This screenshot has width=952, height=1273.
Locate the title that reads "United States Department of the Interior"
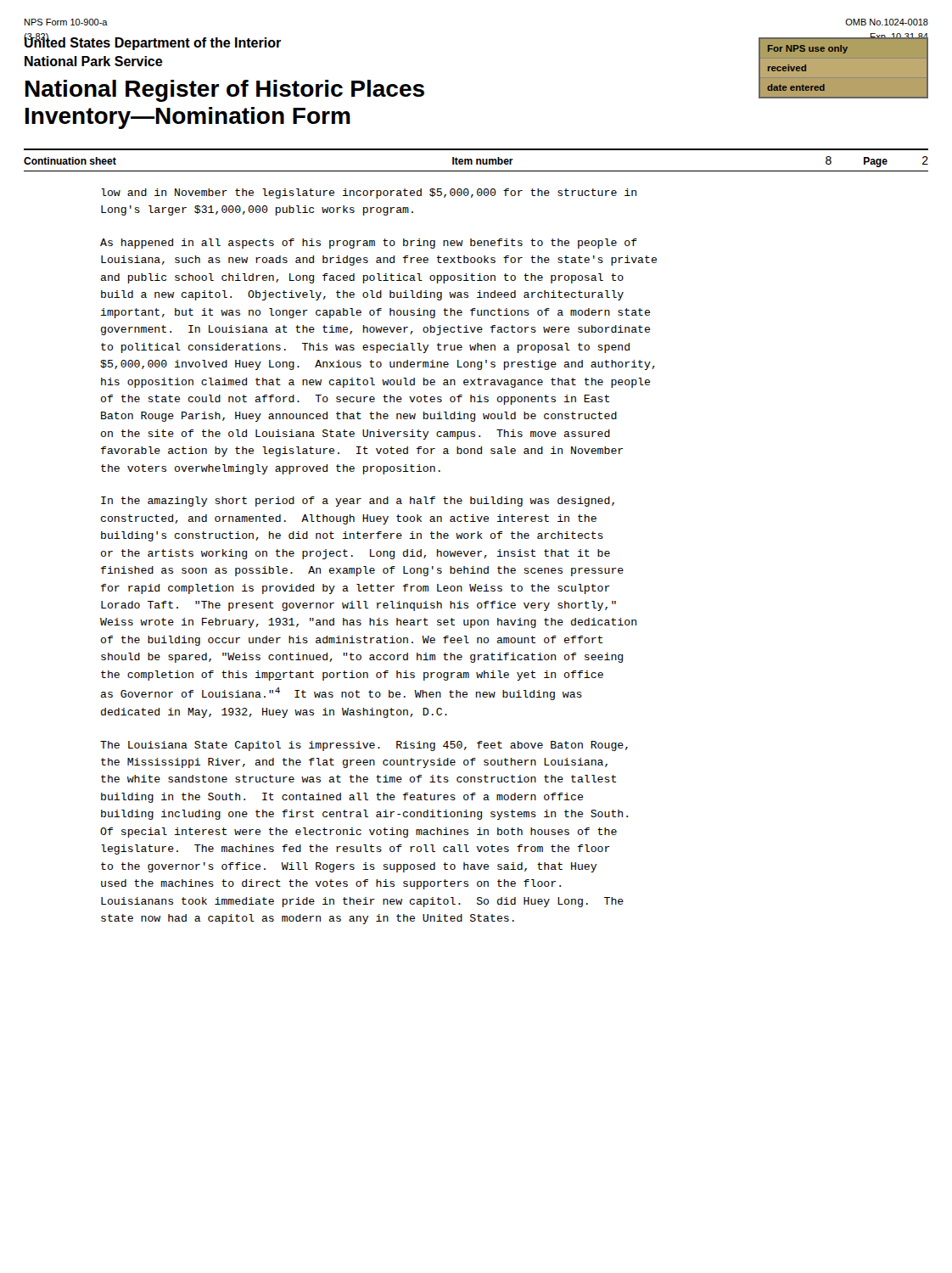pyautogui.click(x=270, y=82)
